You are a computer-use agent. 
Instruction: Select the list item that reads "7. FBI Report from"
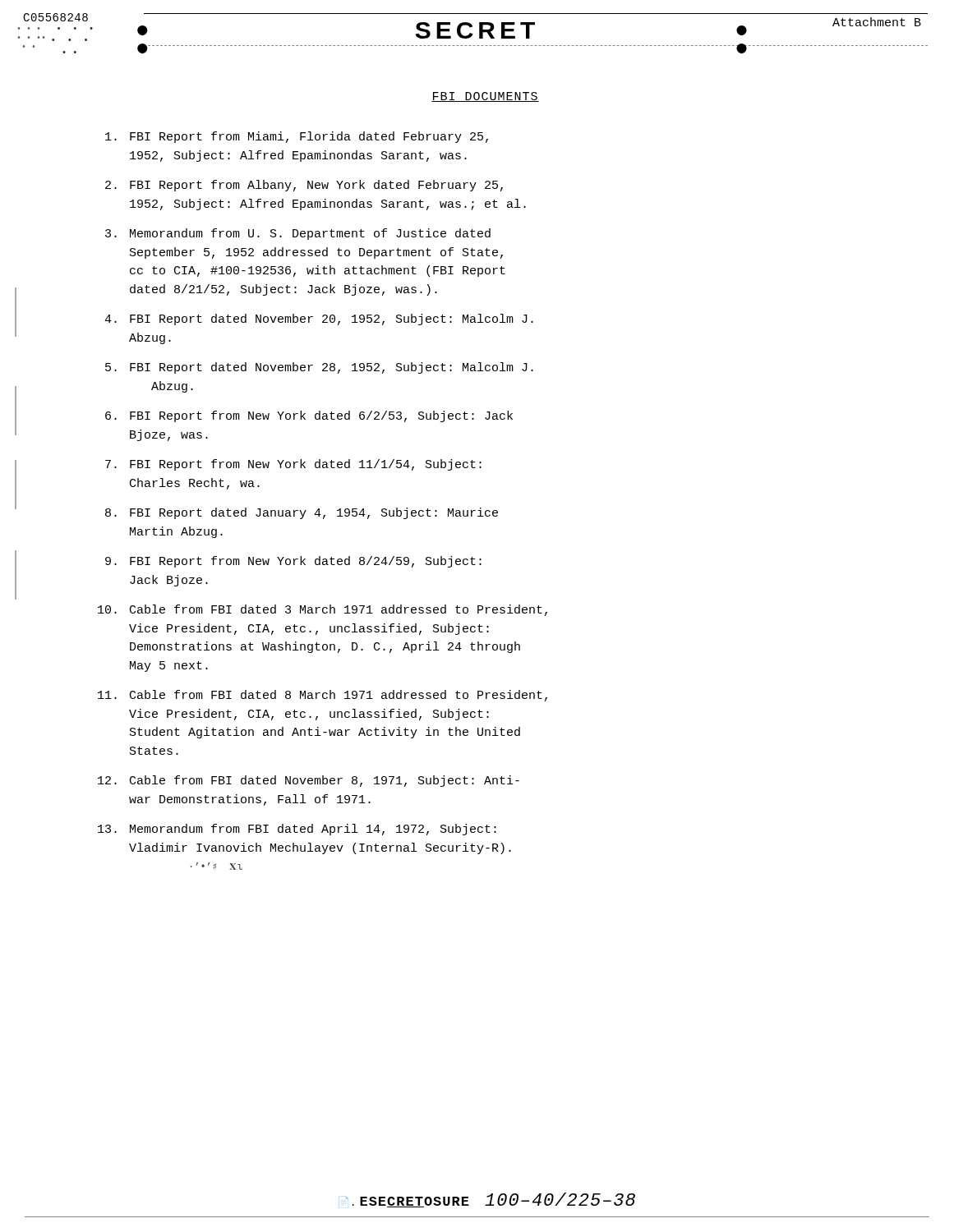(279, 475)
